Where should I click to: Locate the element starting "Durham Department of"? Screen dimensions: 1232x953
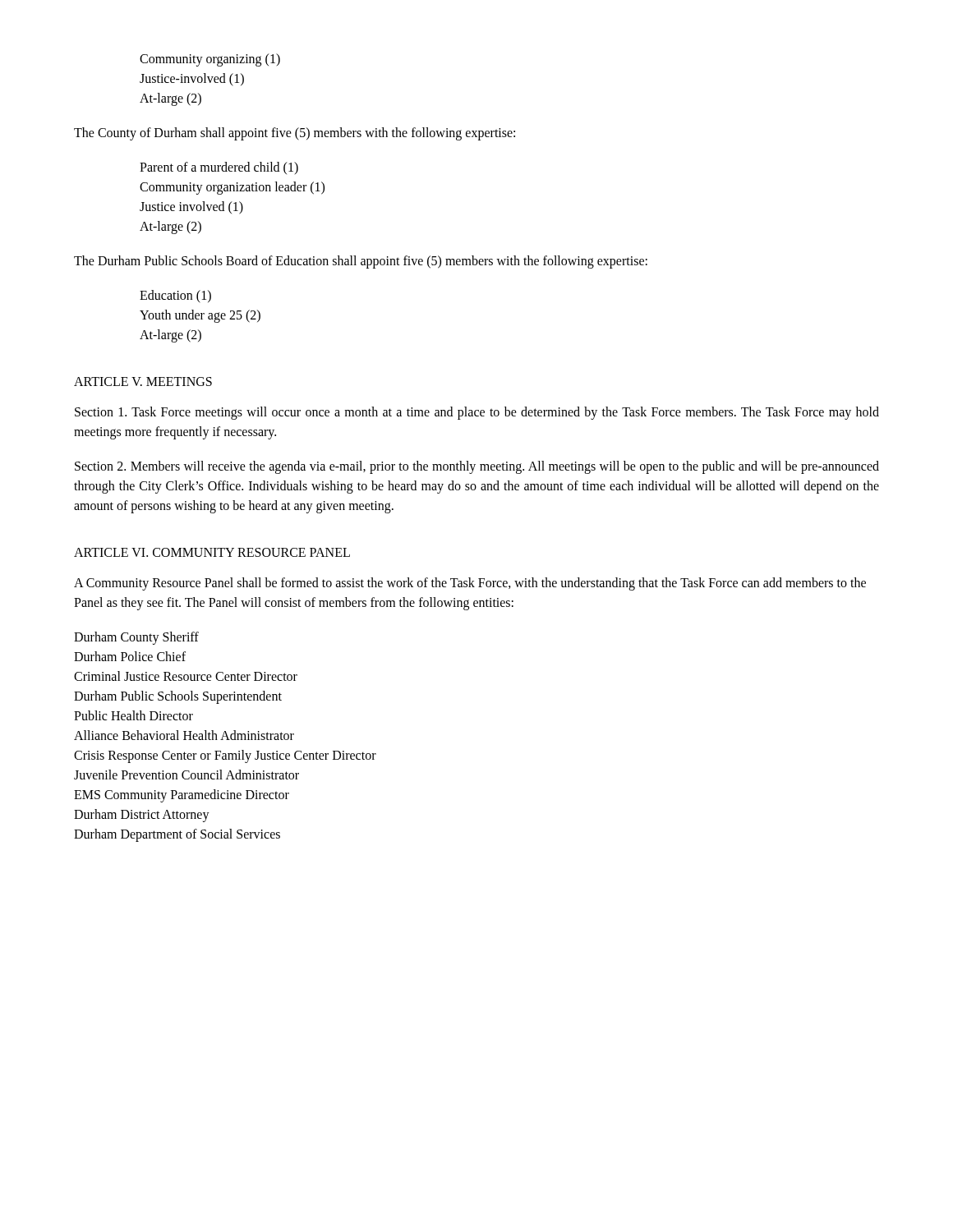point(177,834)
